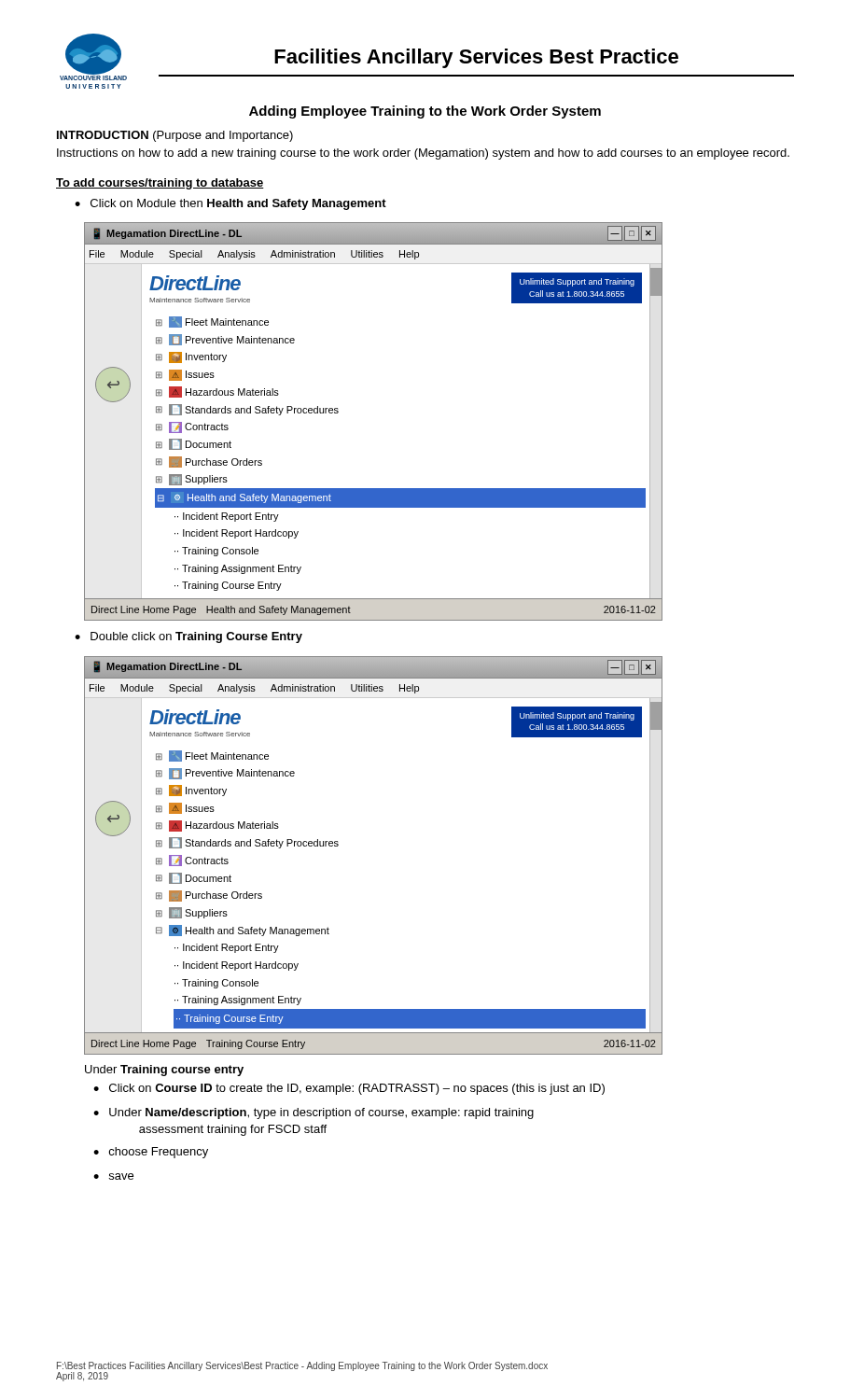
Task: Click on the text starting "• choose Frequency"
Action: pyautogui.click(x=151, y=1153)
